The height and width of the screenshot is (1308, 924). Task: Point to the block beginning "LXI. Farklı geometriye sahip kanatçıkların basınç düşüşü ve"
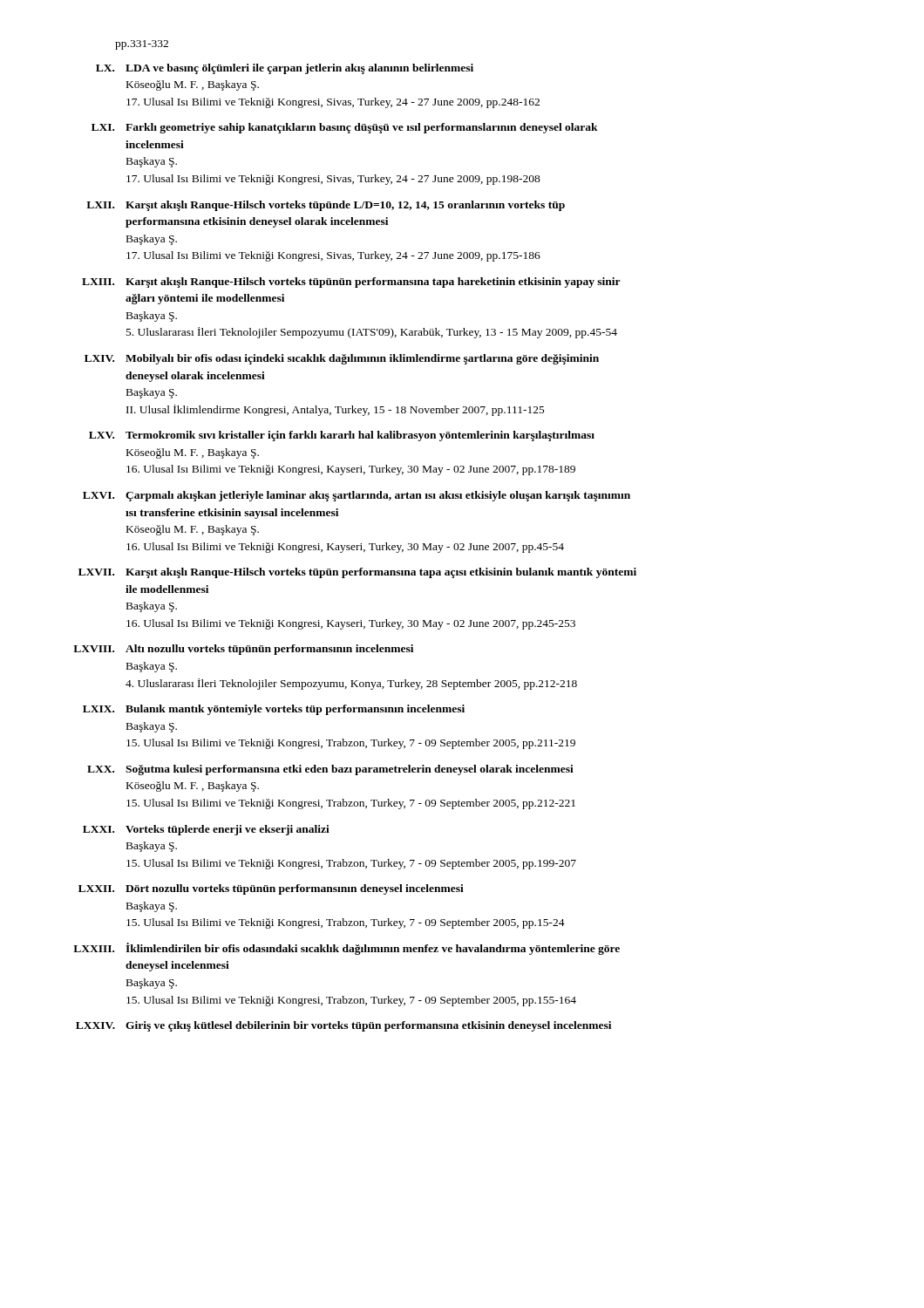click(345, 128)
